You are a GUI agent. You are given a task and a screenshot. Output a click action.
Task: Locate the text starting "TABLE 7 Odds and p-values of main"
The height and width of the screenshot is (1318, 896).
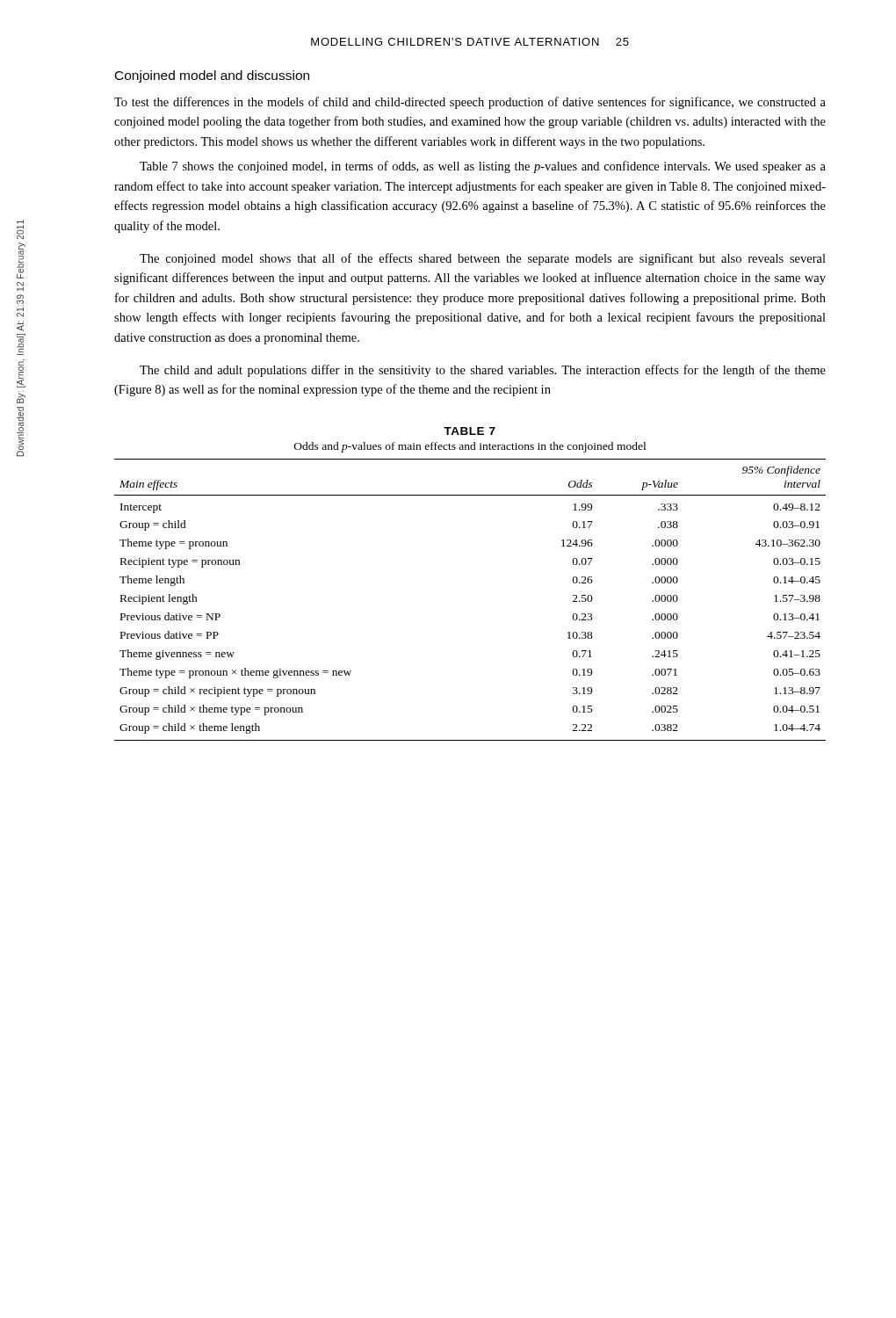click(x=470, y=438)
